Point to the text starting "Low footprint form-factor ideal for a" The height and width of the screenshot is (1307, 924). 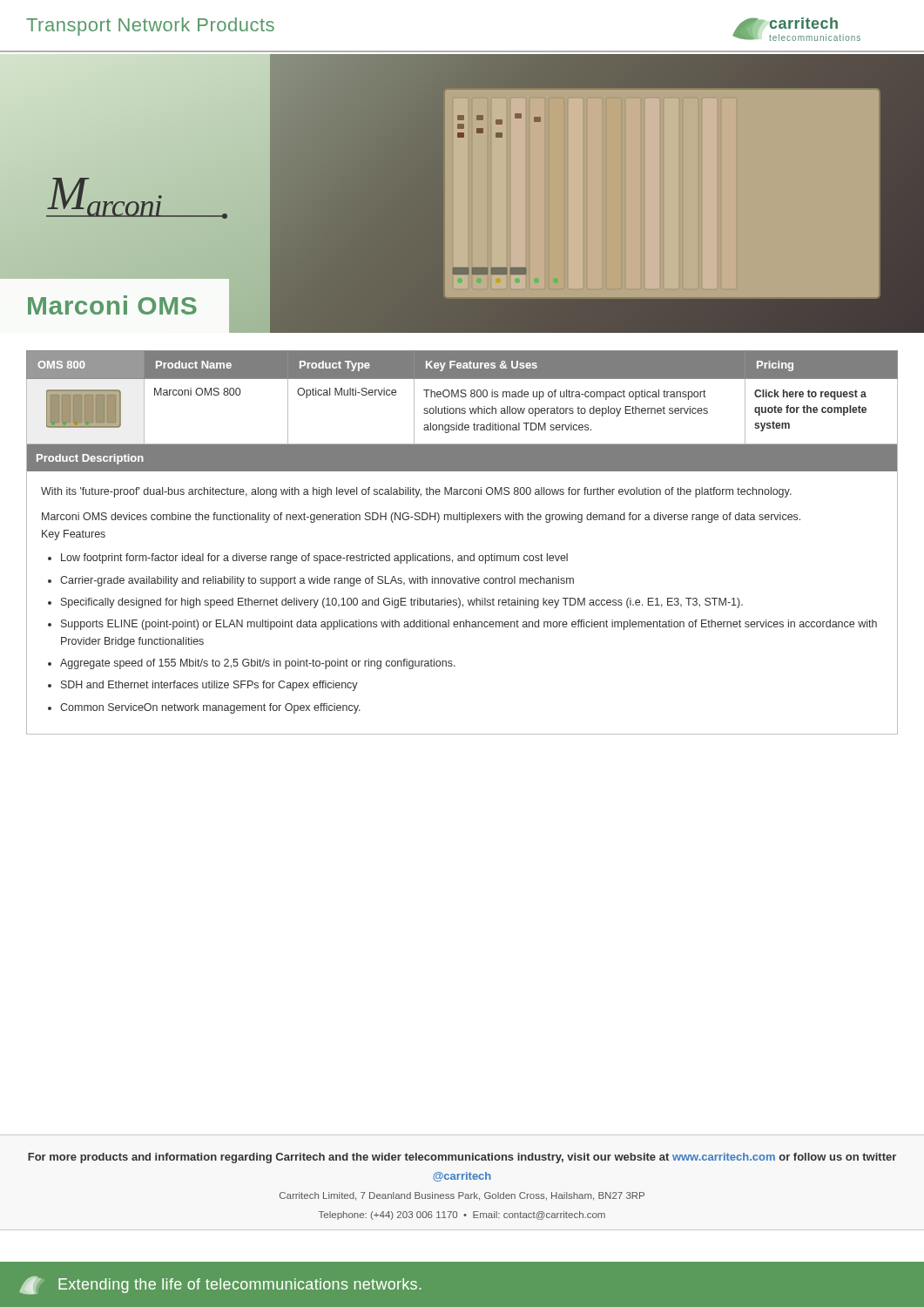pos(314,558)
